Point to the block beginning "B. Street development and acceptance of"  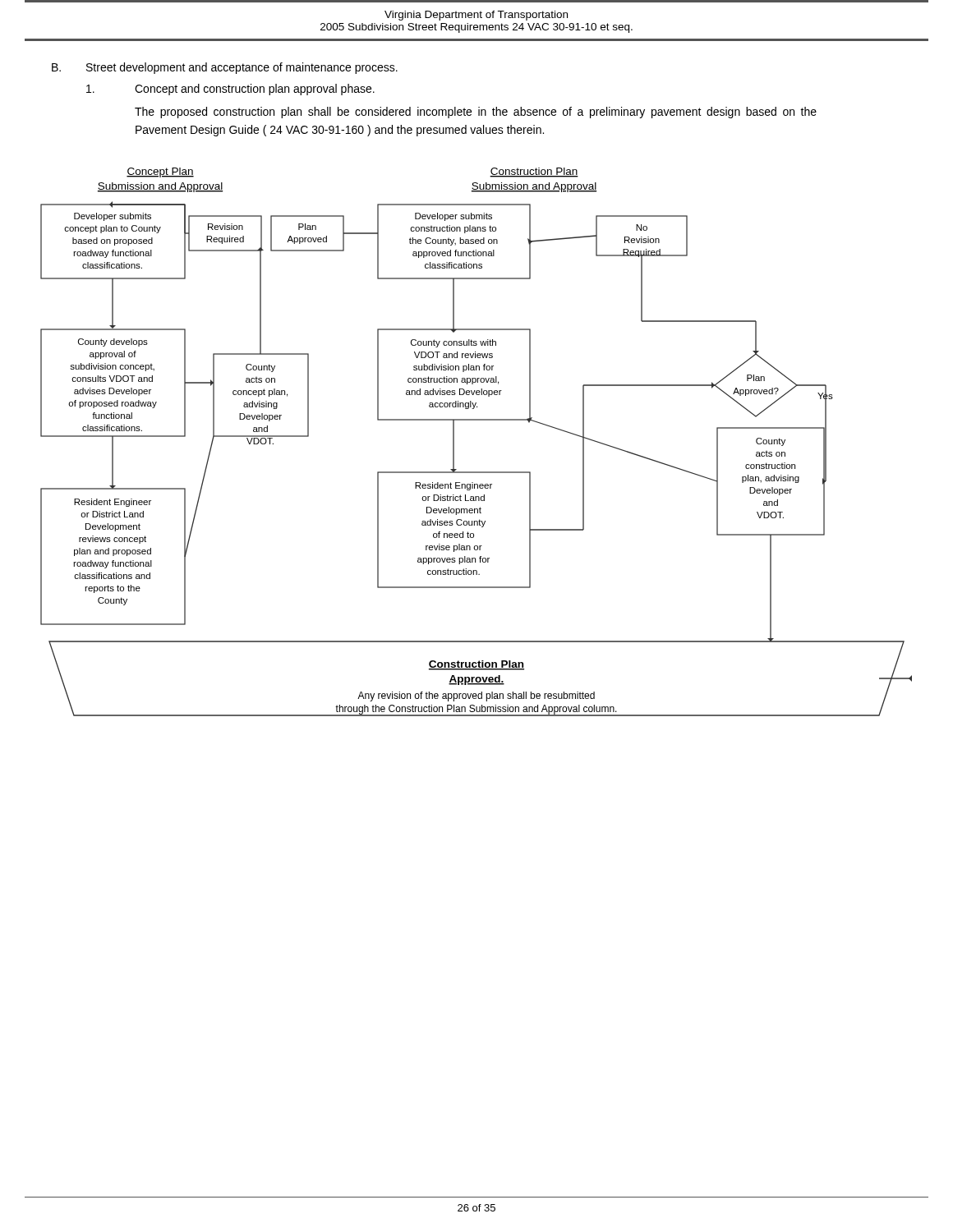click(x=224, y=67)
